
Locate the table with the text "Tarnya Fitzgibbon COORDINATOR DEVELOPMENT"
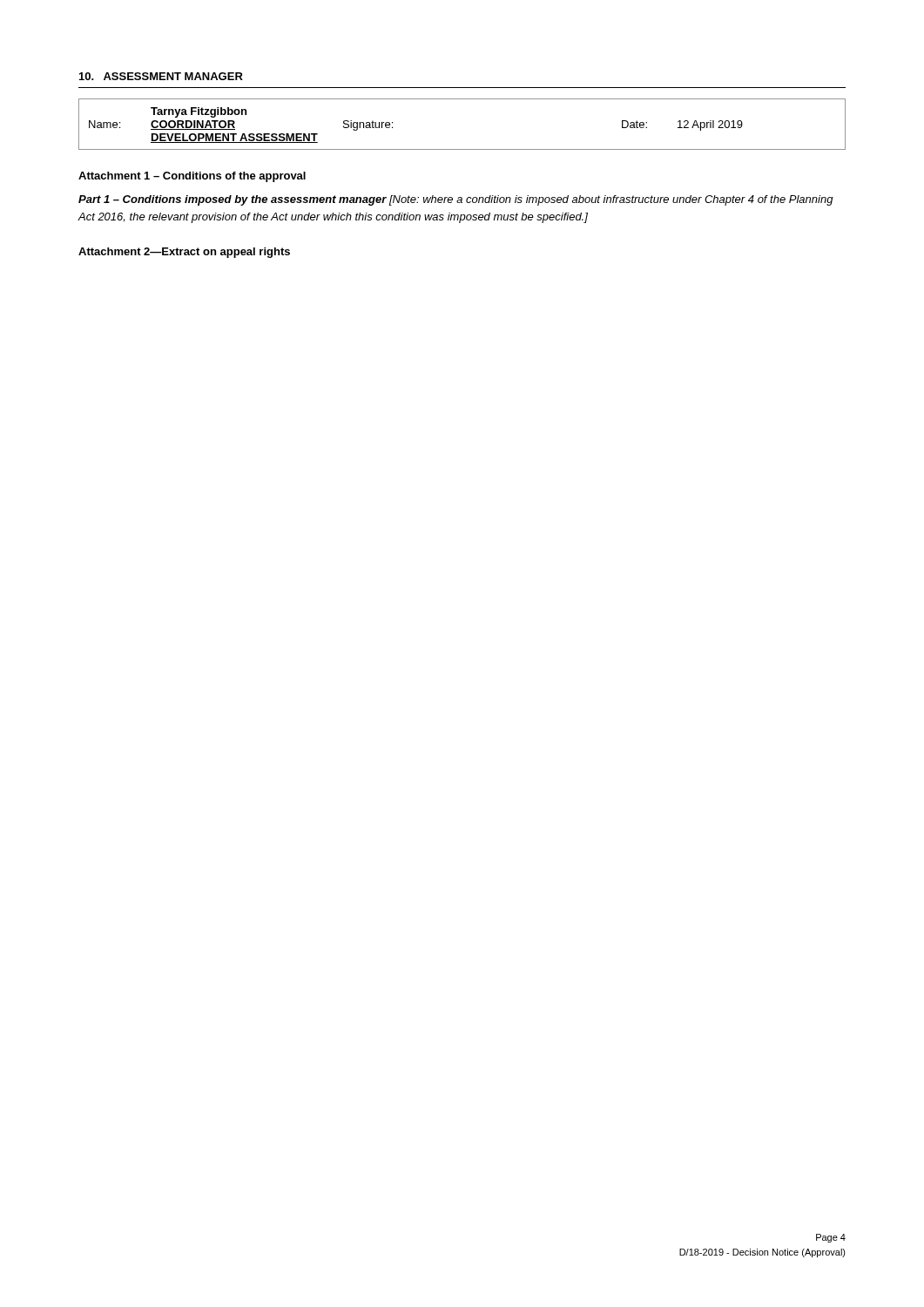point(462,124)
